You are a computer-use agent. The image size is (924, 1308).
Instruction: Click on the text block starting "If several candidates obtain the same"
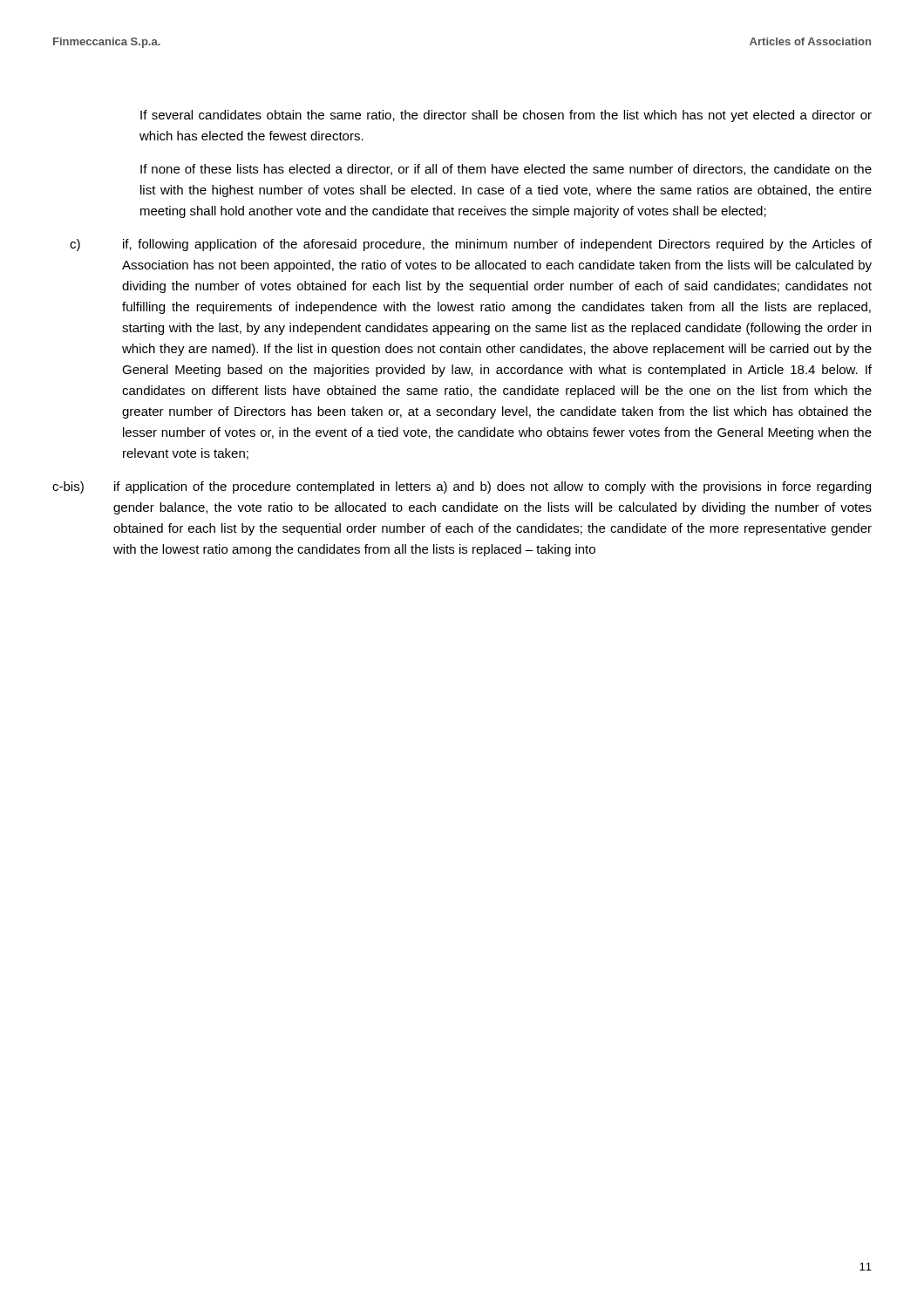(506, 125)
